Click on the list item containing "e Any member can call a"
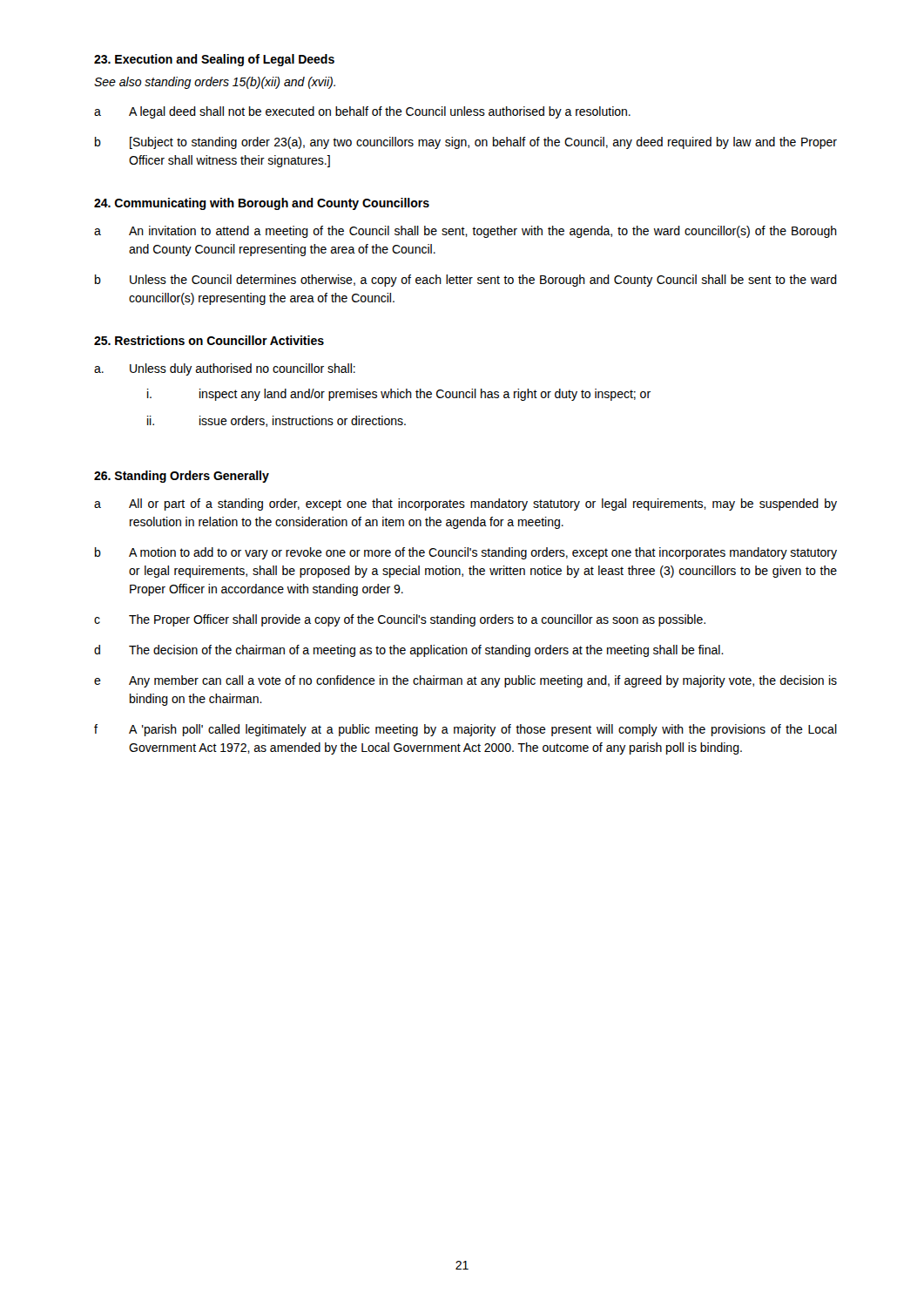 [465, 690]
